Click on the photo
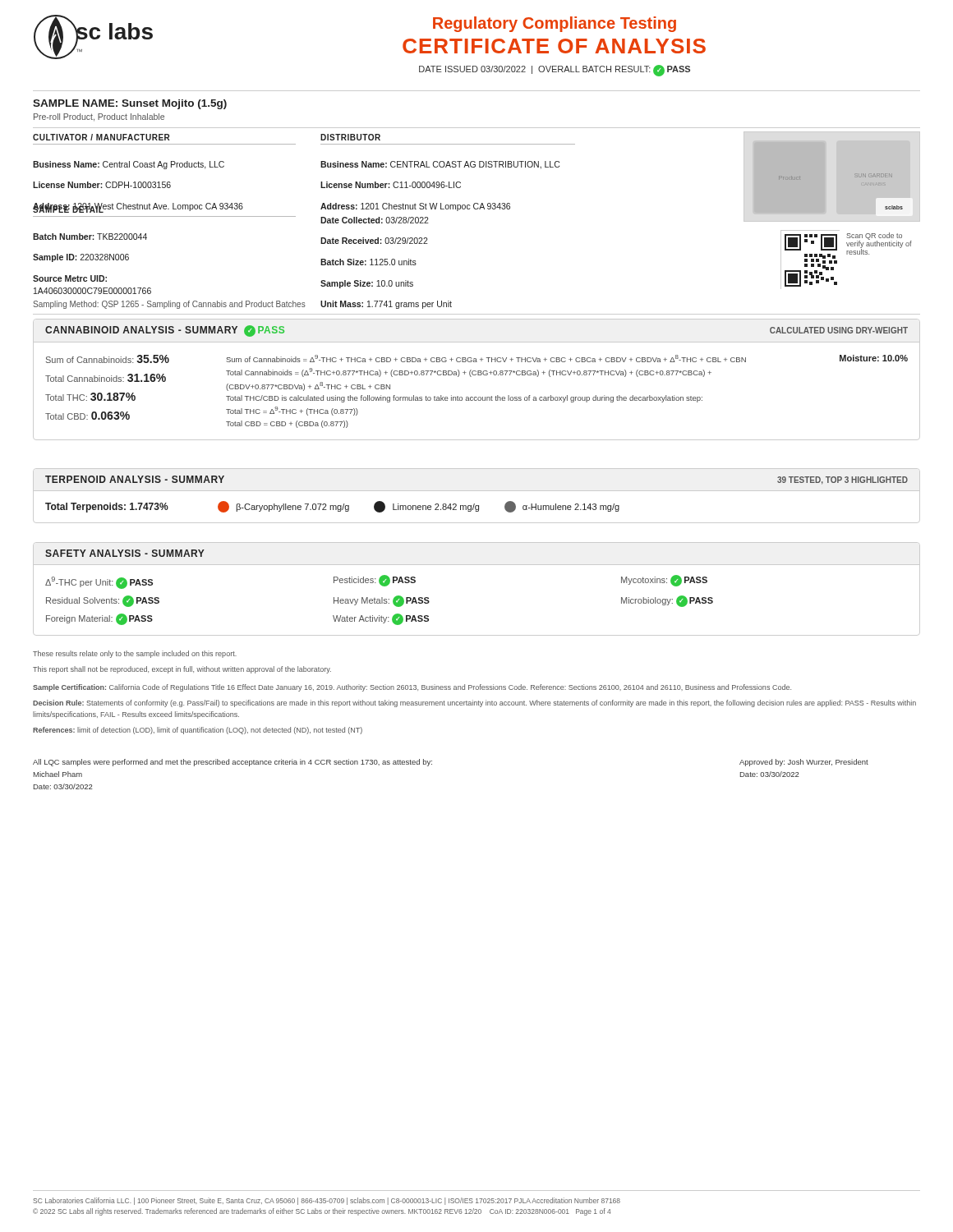Screen dimensions: 1232x953 [x=832, y=177]
